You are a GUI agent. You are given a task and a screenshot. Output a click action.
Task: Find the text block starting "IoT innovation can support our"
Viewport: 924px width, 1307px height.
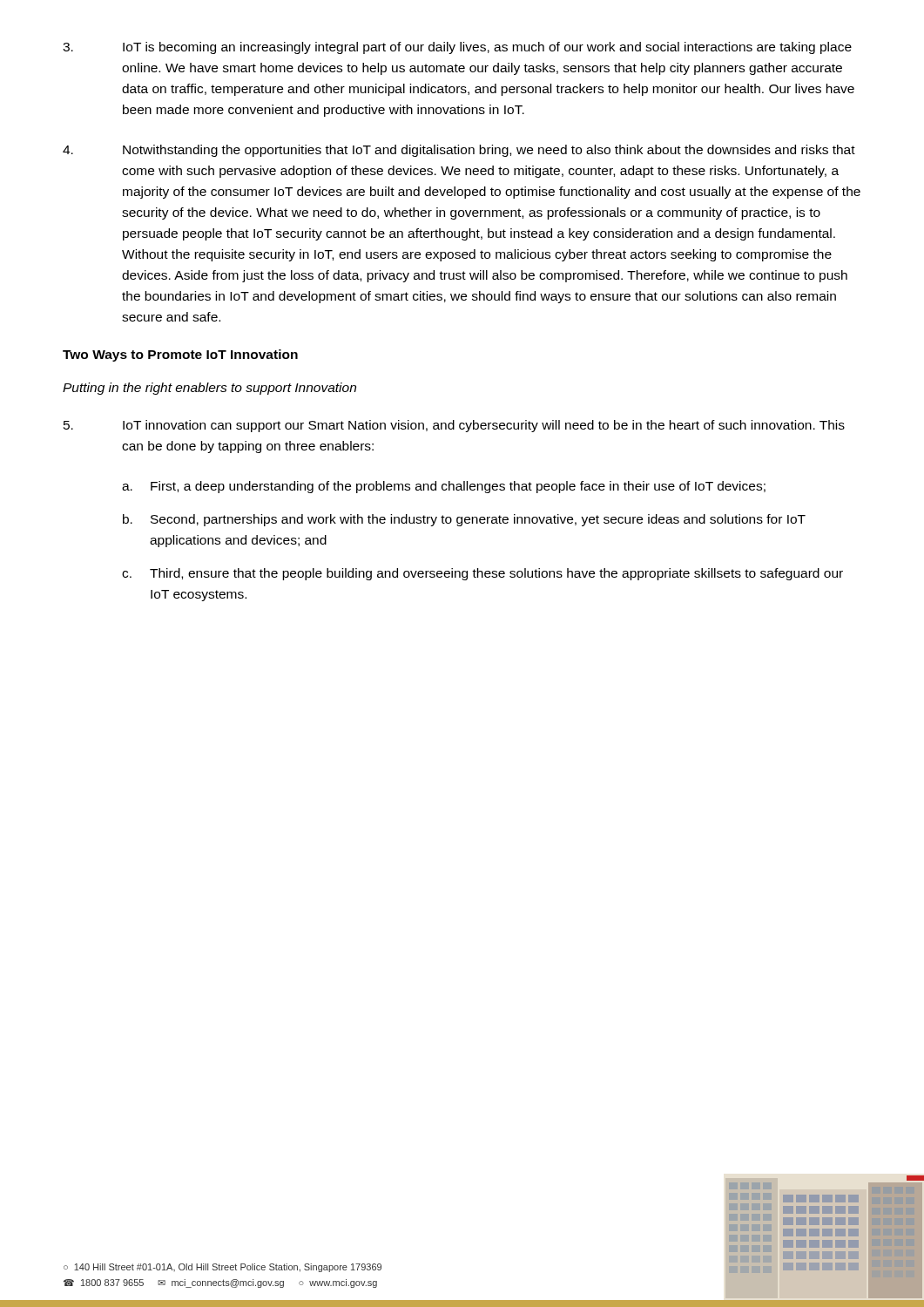coord(462,436)
